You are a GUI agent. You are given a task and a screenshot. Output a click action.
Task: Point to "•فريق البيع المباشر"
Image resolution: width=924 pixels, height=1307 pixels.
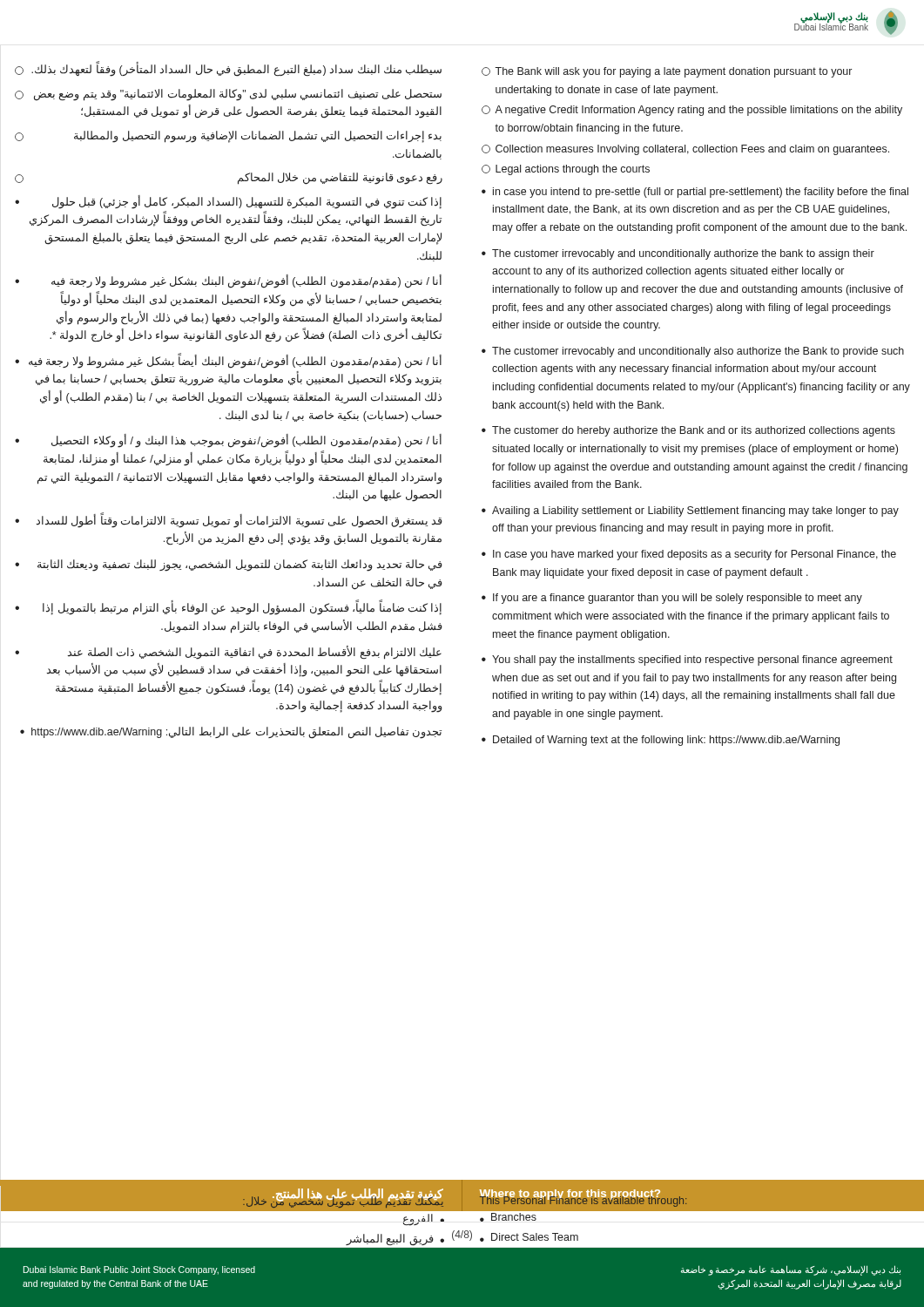tap(396, 1241)
